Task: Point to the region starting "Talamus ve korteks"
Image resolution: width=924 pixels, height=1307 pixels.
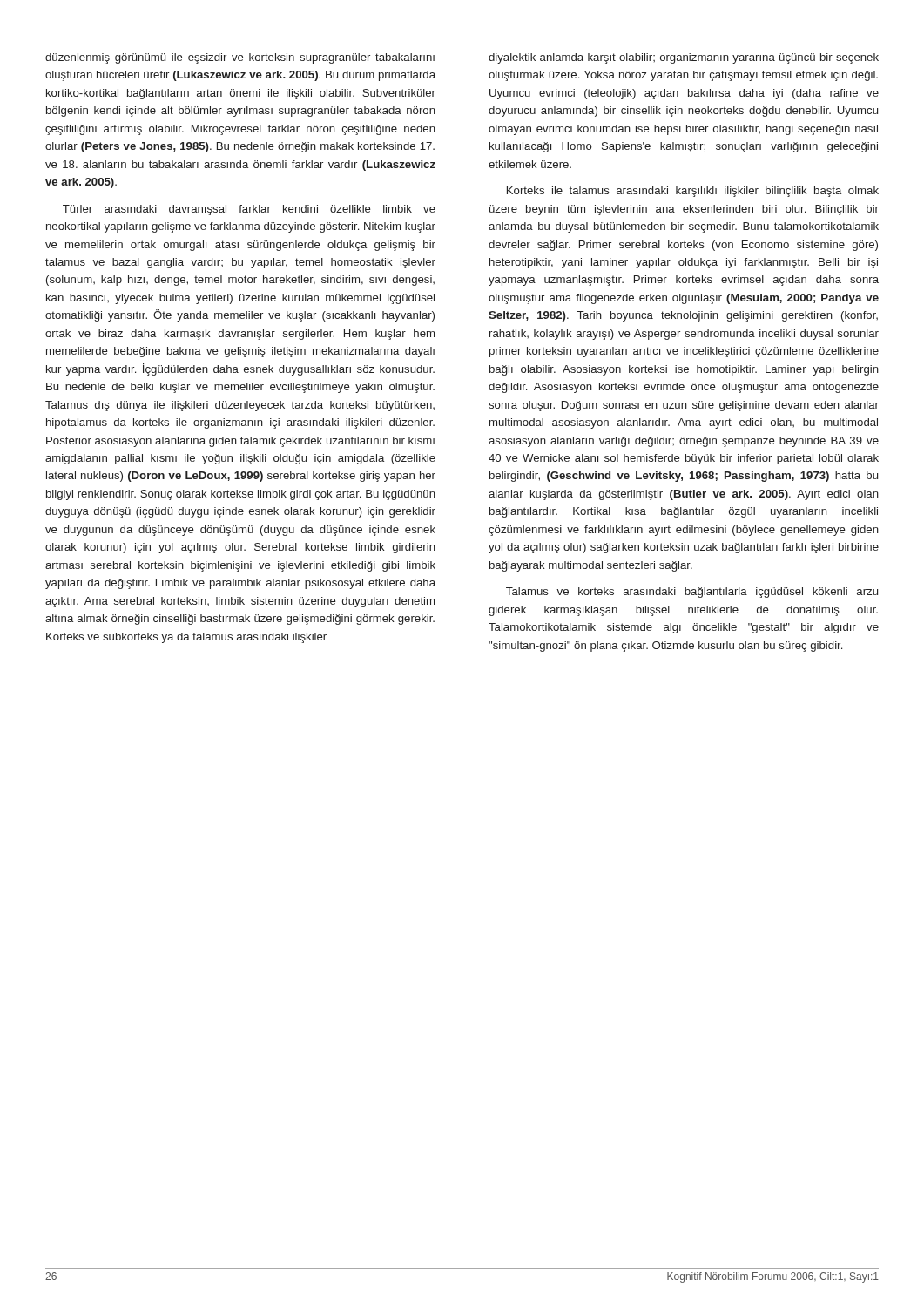Action: coord(684,619)
